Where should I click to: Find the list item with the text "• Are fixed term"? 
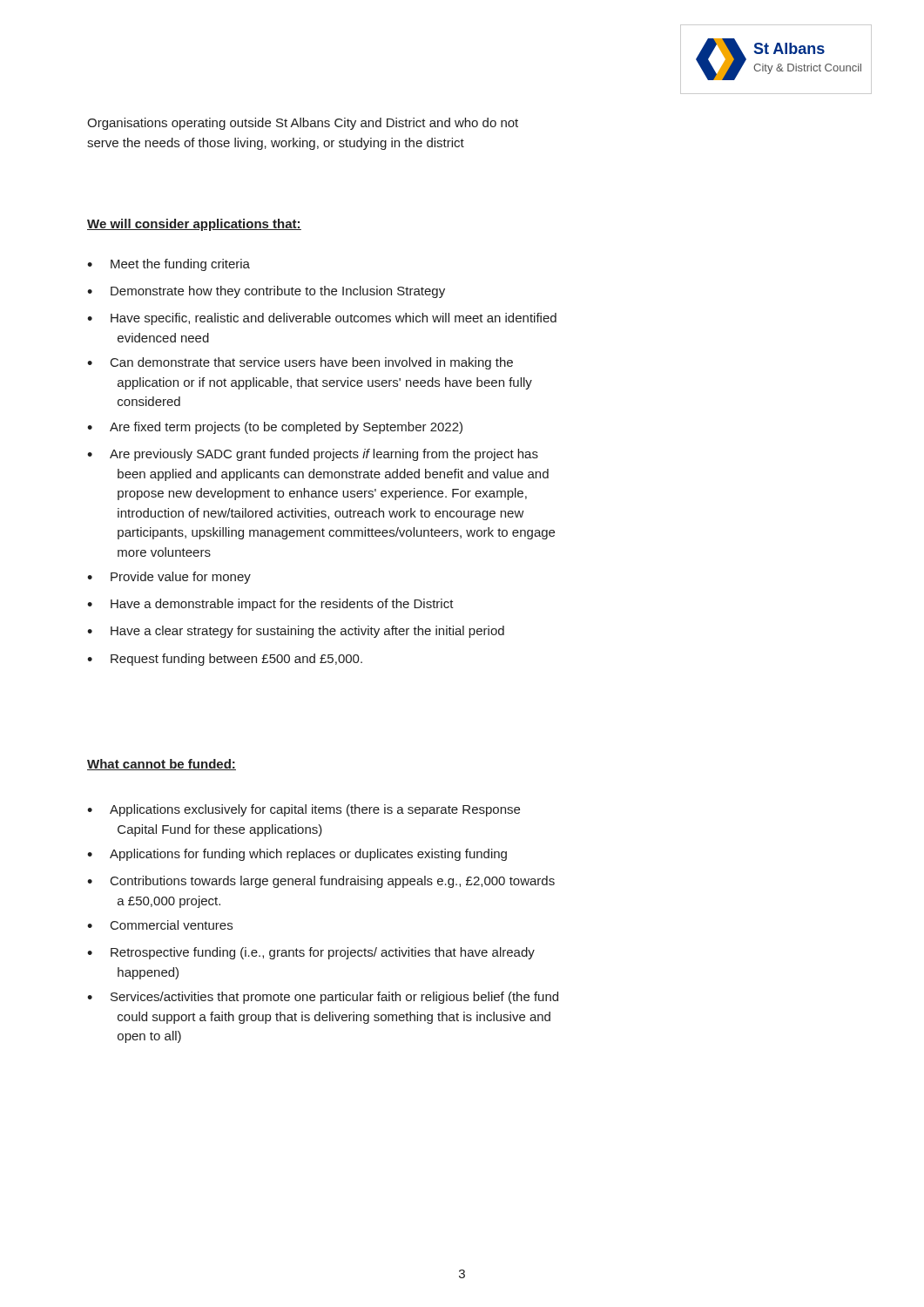coord(275,428)
